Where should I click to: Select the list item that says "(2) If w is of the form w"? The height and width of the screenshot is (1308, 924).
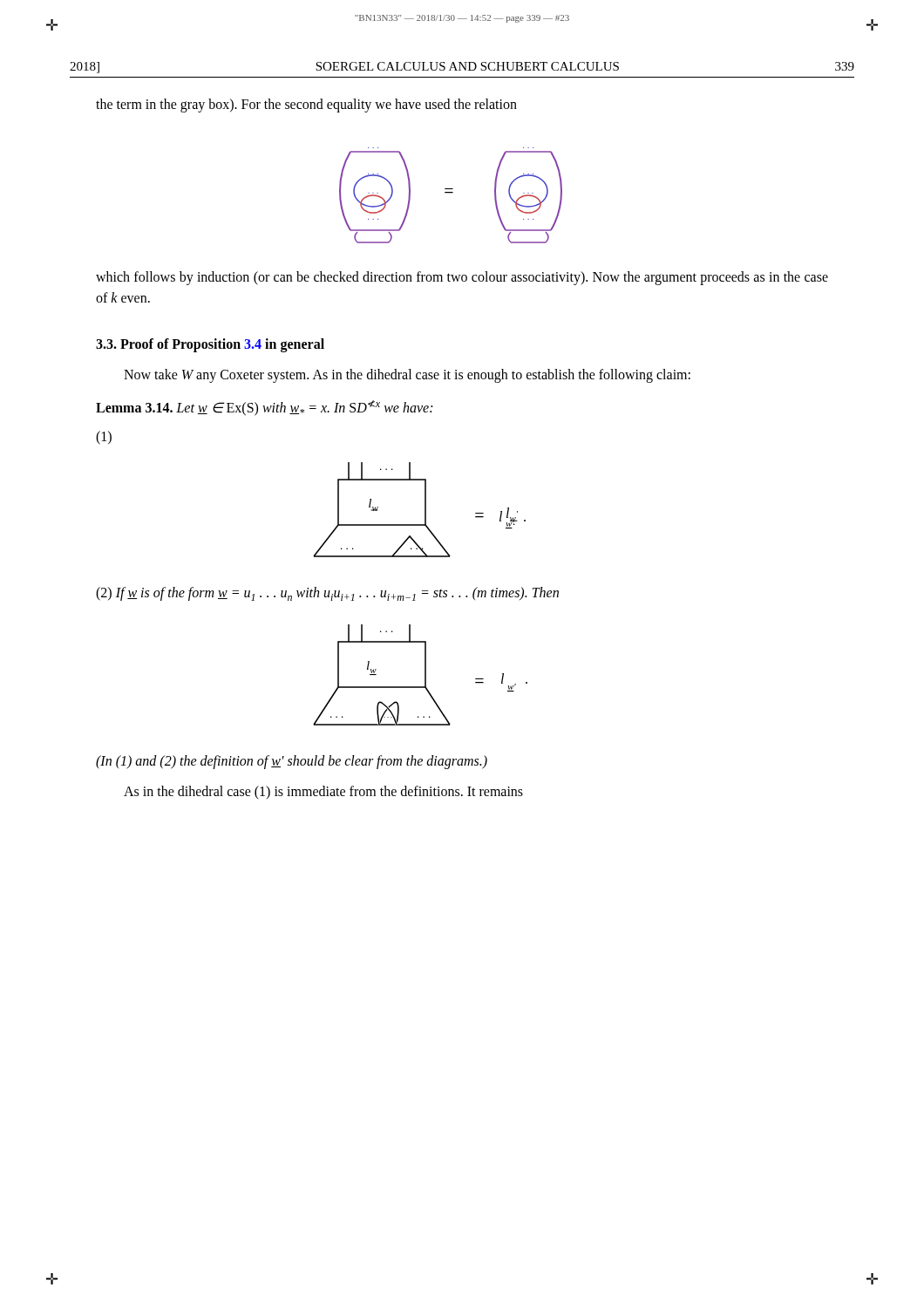[x=328, y=594]
